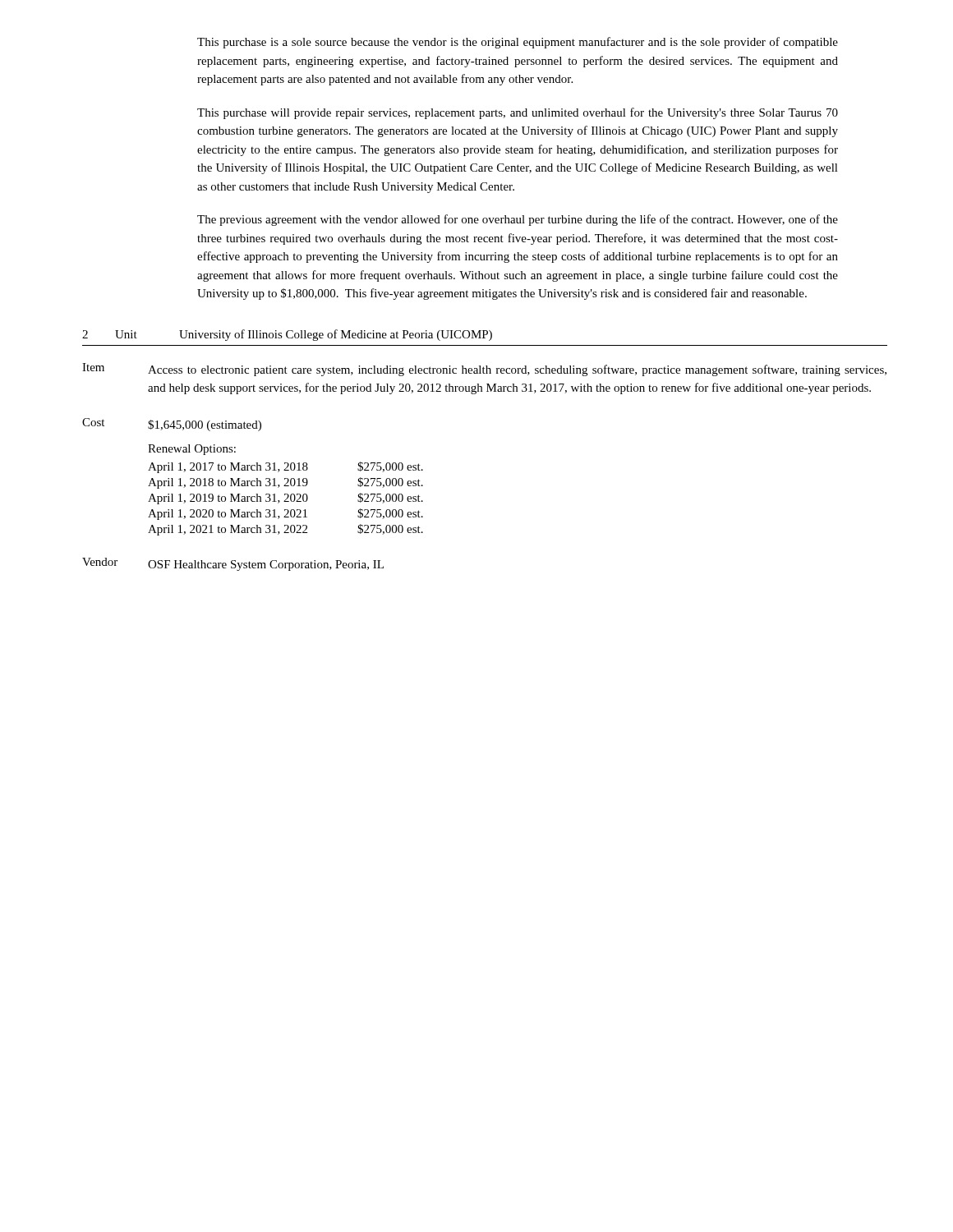
Task: Select the section header that reads "2 Unit University of Illinois College of Medicine"
Action: point(287,334)
